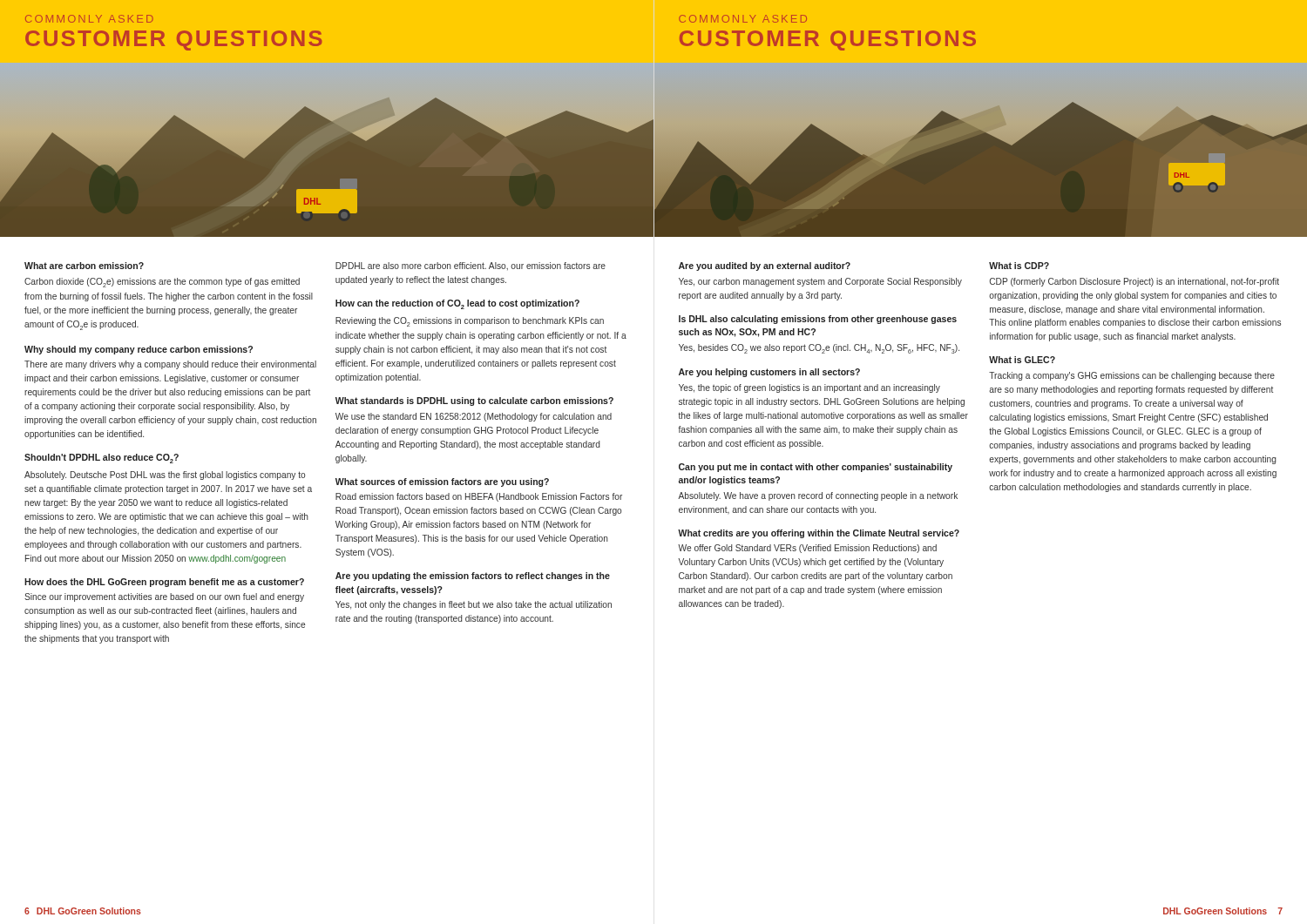Point to the block beginning "What are carbon emission? Carbon dioxide (CO2e) emissions"
The width and height of the screenshot is (1307, 924).
click(x=171, y=296)
